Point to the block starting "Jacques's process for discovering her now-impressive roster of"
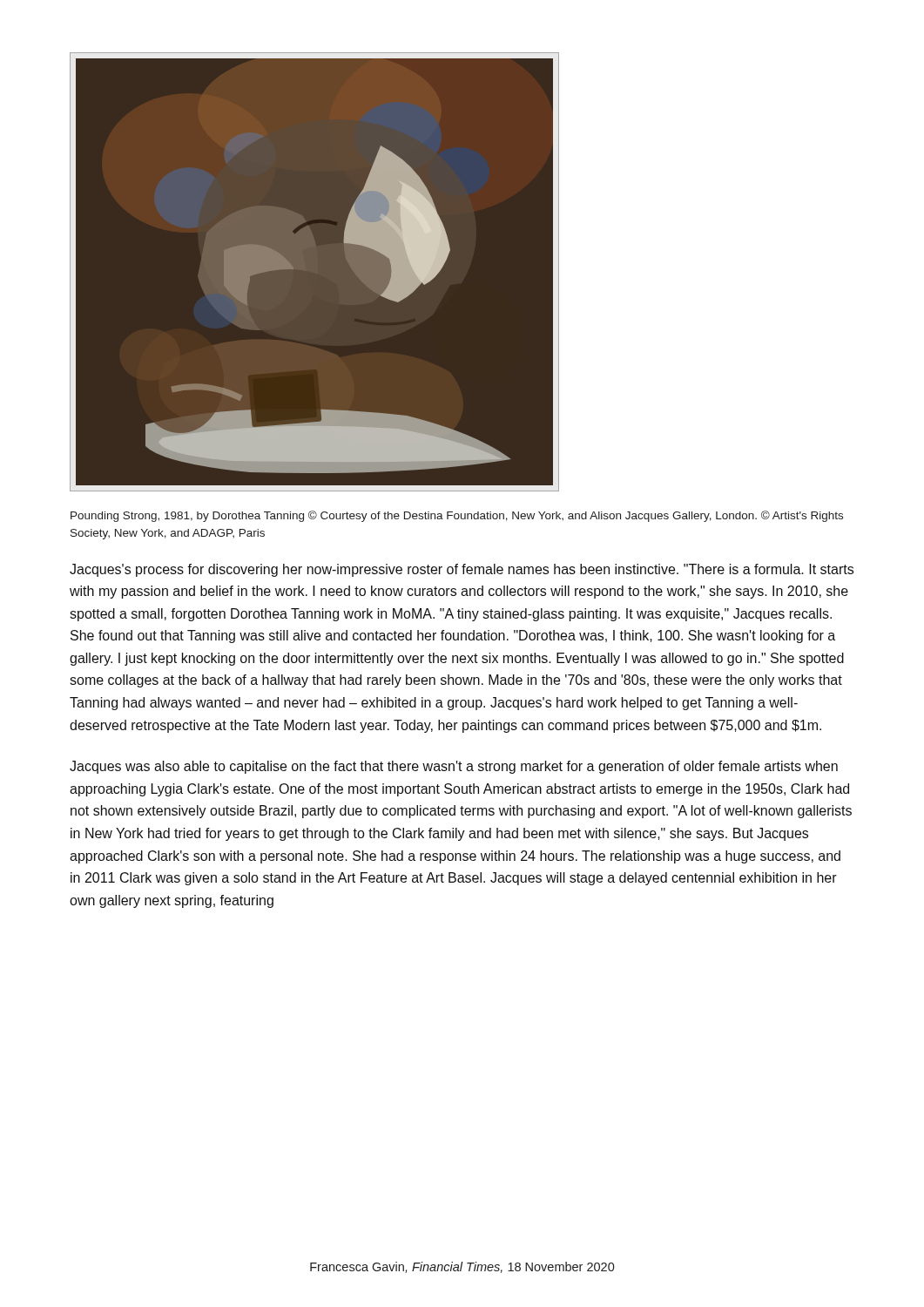Image resolution: width=924 pixels, height=1307 pixels. coord(462,647)
